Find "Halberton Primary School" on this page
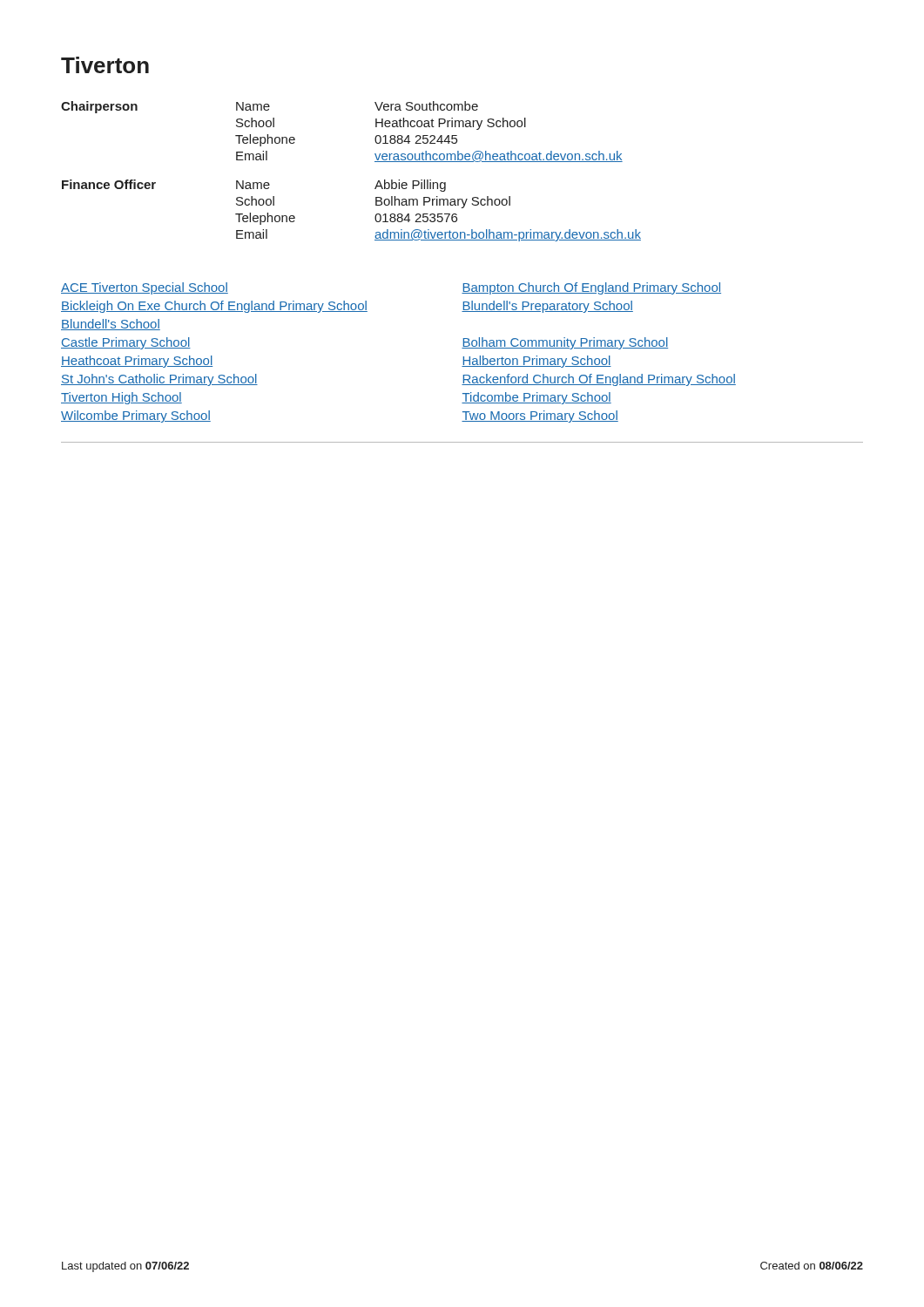This screenshot has width=924, height=1307. pos(536,362)
